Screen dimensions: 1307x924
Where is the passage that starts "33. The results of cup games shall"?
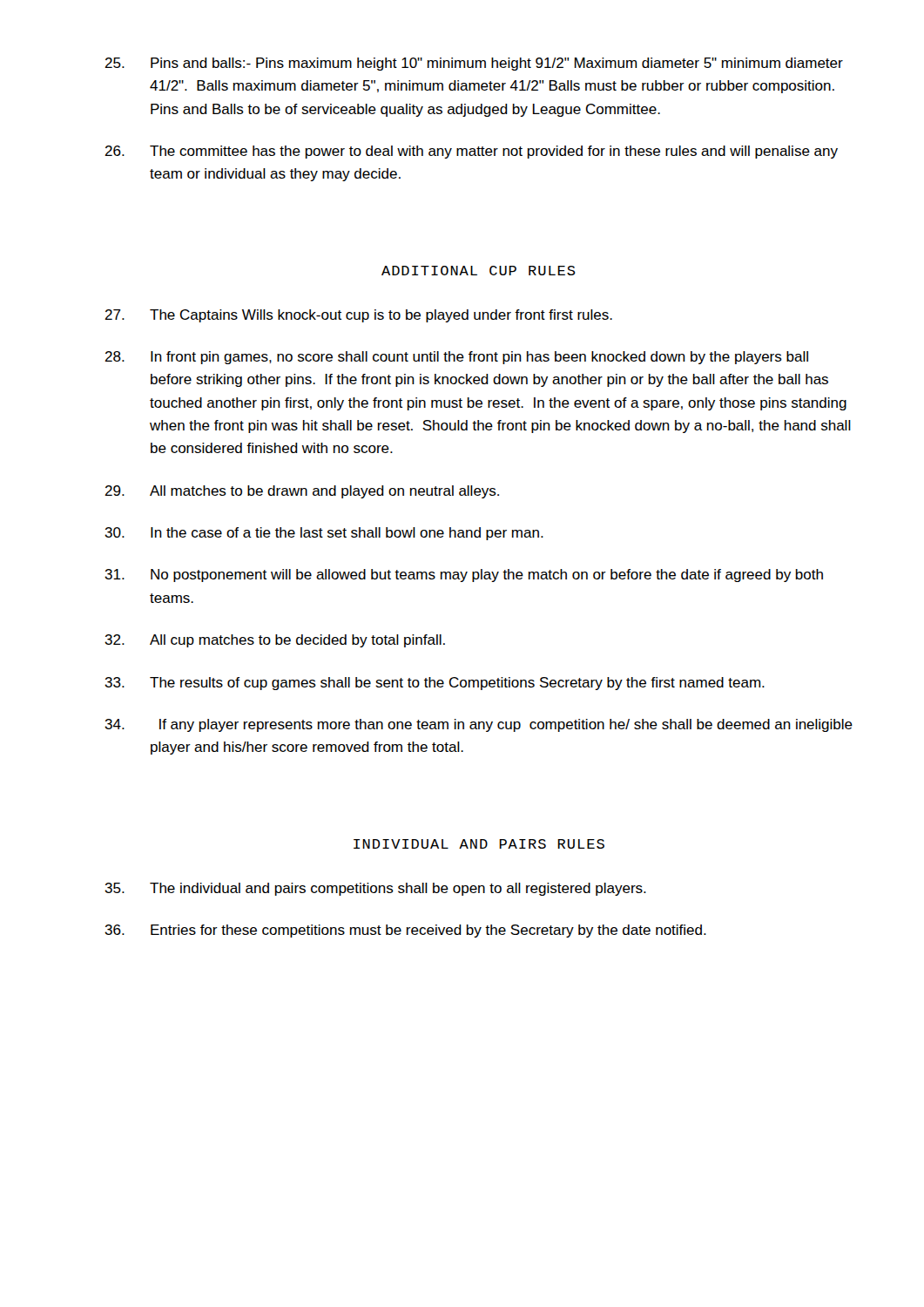point(479,683)
